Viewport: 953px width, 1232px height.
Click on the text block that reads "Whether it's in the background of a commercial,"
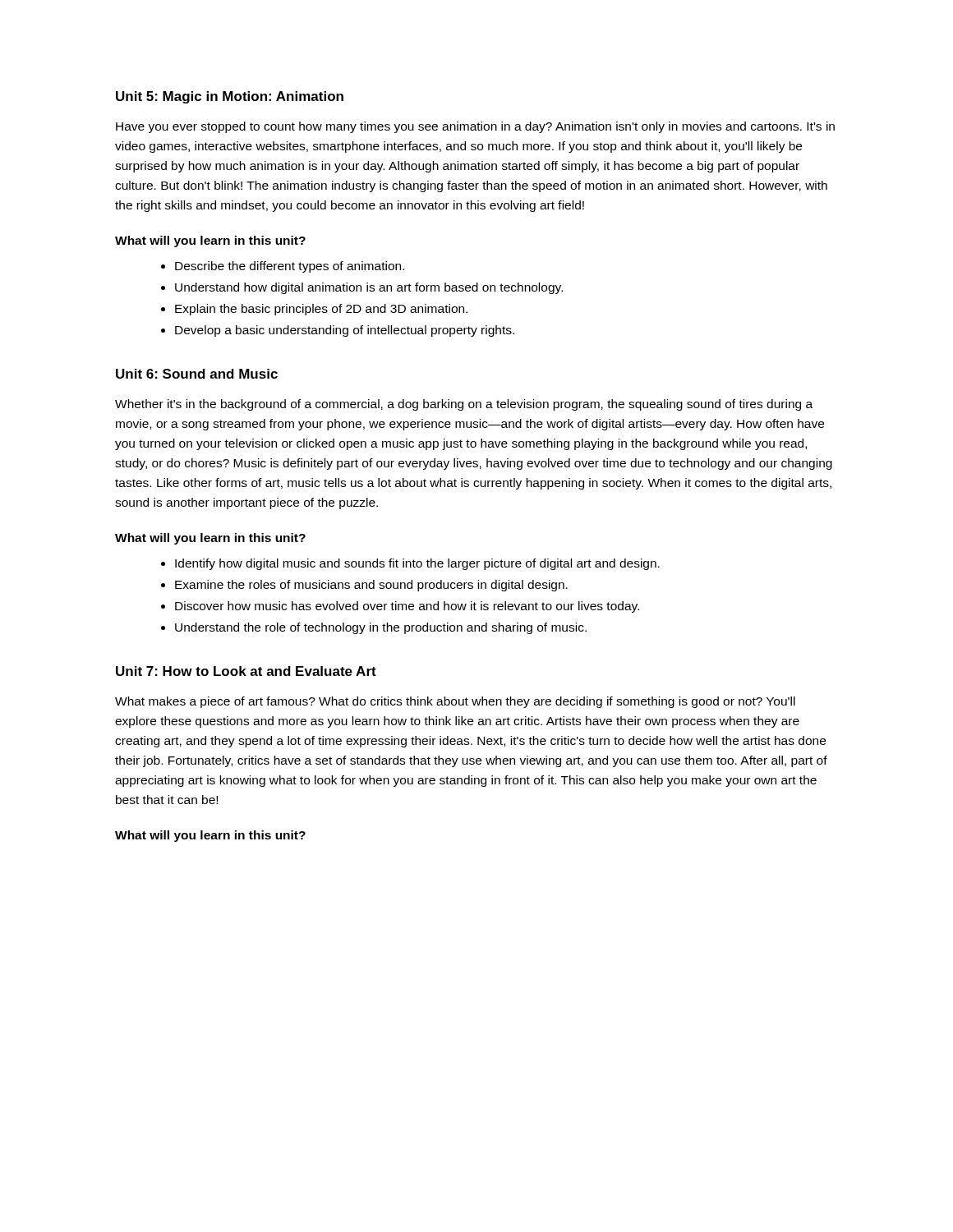point(474,453)
